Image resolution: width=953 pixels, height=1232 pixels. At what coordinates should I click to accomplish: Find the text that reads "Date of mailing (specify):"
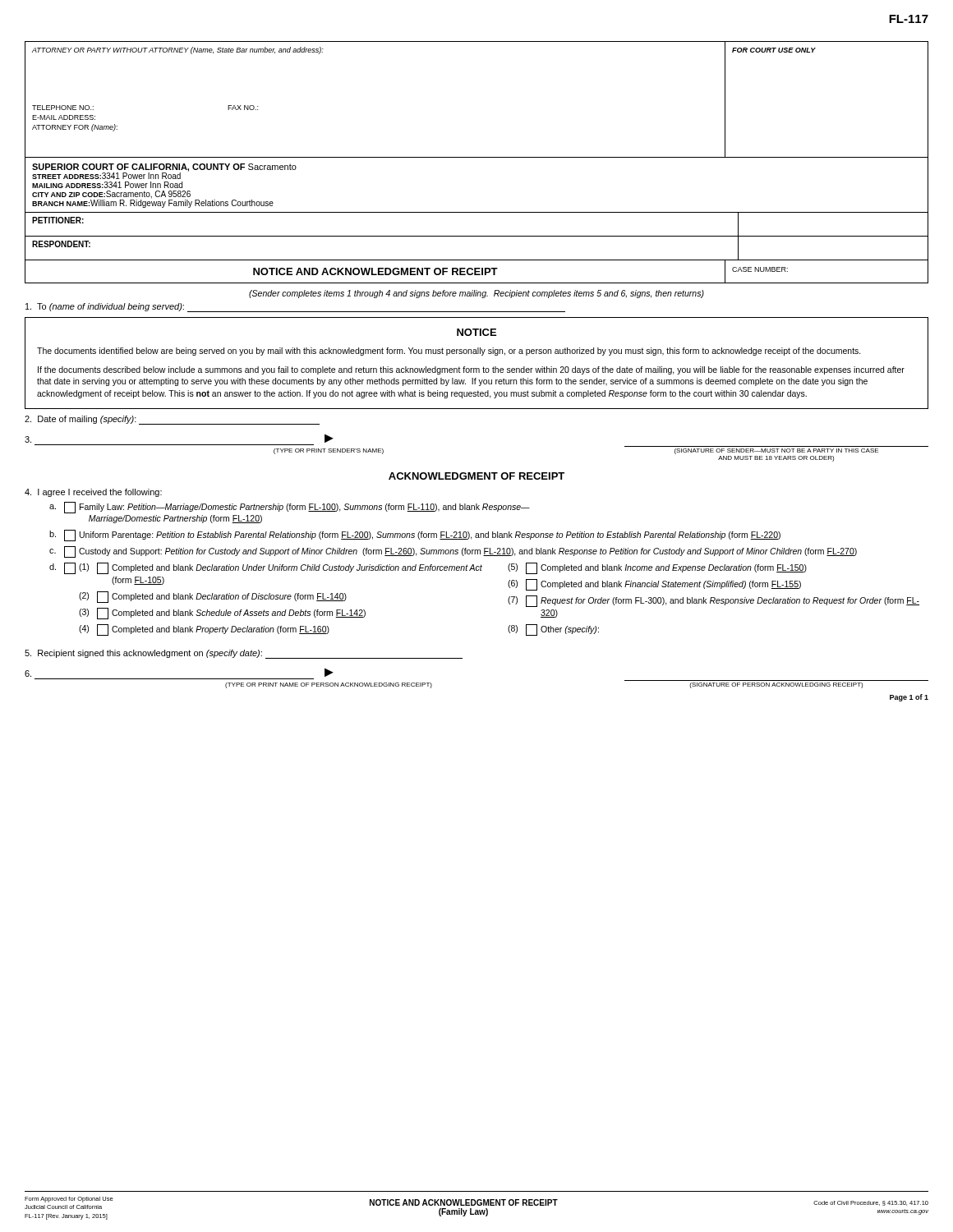click(x=172, y=419)
